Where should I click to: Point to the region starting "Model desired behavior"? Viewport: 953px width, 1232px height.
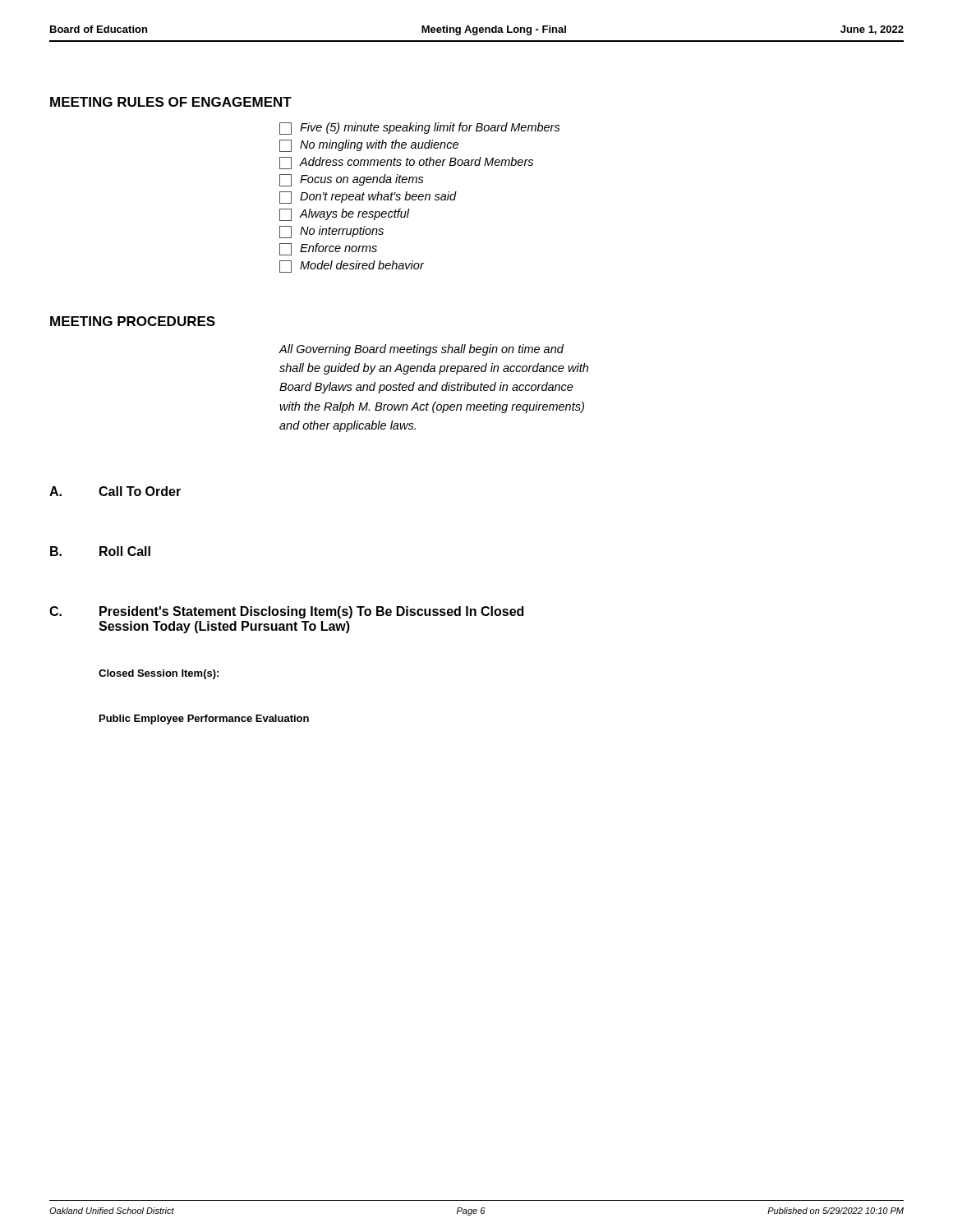(352, 266)
